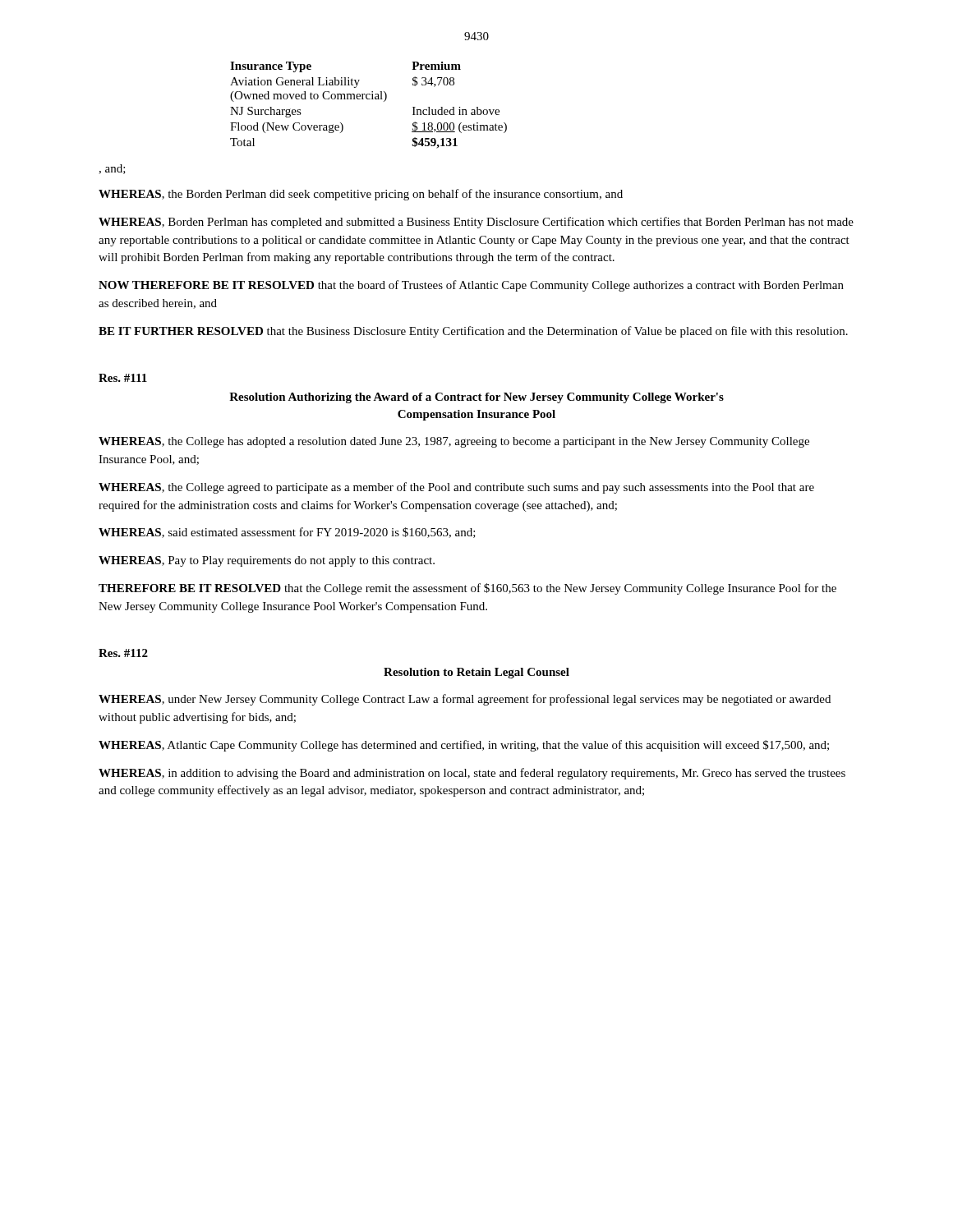Click the passage that begins "WHEREAS, Atlantic Cape Community College has determined and"
This screenshot has height=1232, width=953.
pos(464,745)
